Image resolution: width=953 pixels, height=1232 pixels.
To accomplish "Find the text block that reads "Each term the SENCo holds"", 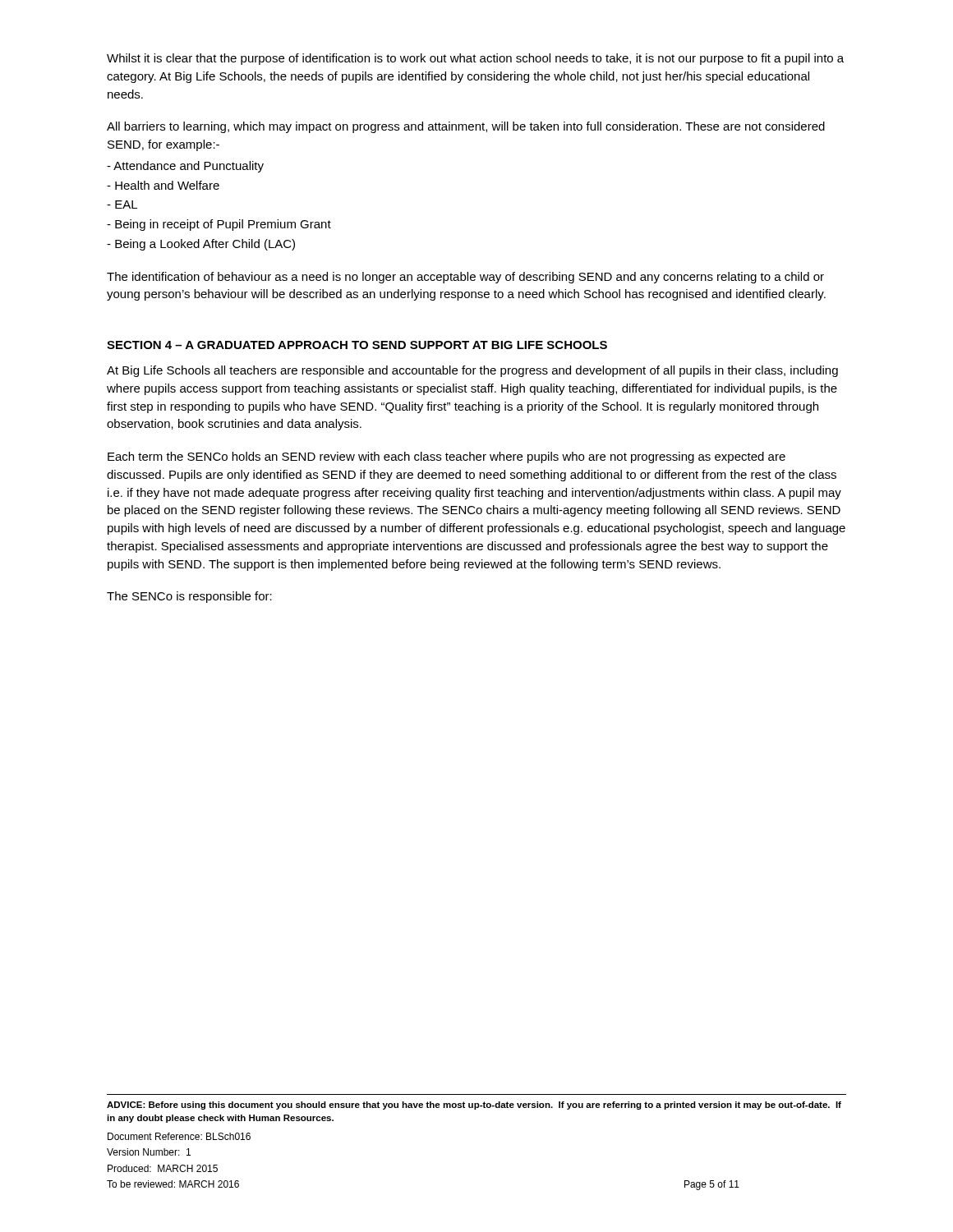I will pyautogui.click(x=476, y=510).
